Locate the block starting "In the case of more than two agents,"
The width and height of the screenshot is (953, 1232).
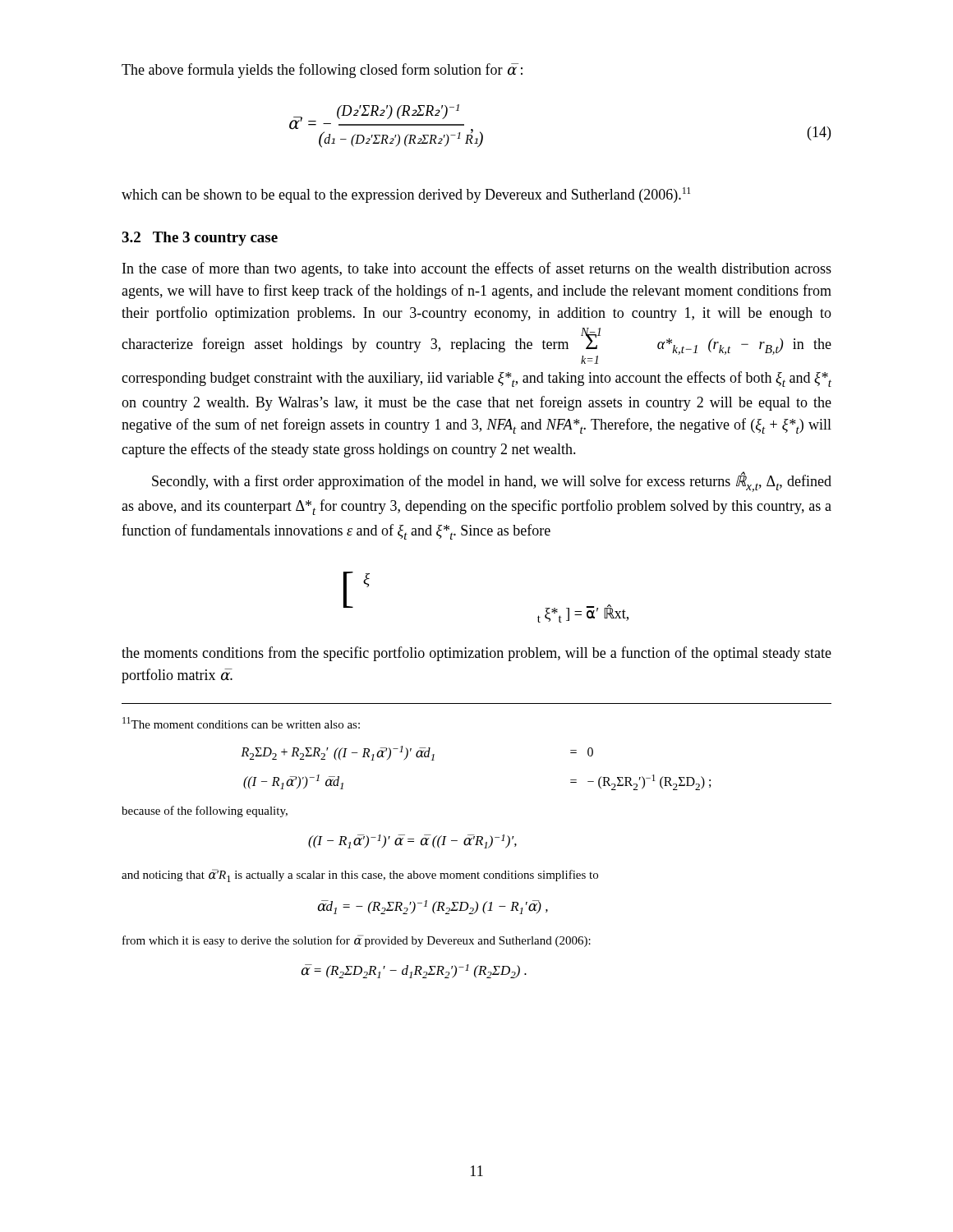[476, 359]
